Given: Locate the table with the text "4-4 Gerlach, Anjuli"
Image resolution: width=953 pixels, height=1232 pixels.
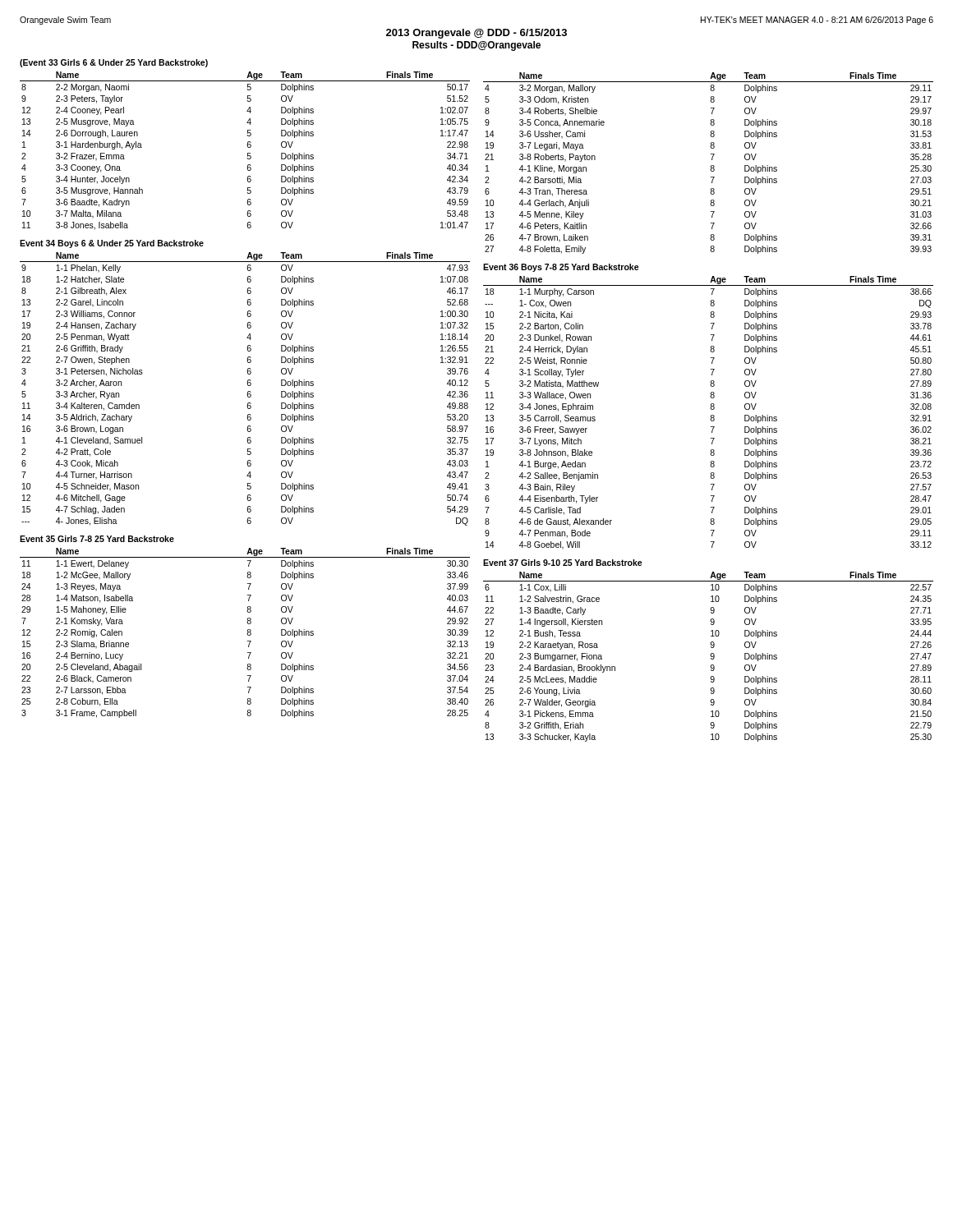Looking at the screenshot, I should (708, 162).
